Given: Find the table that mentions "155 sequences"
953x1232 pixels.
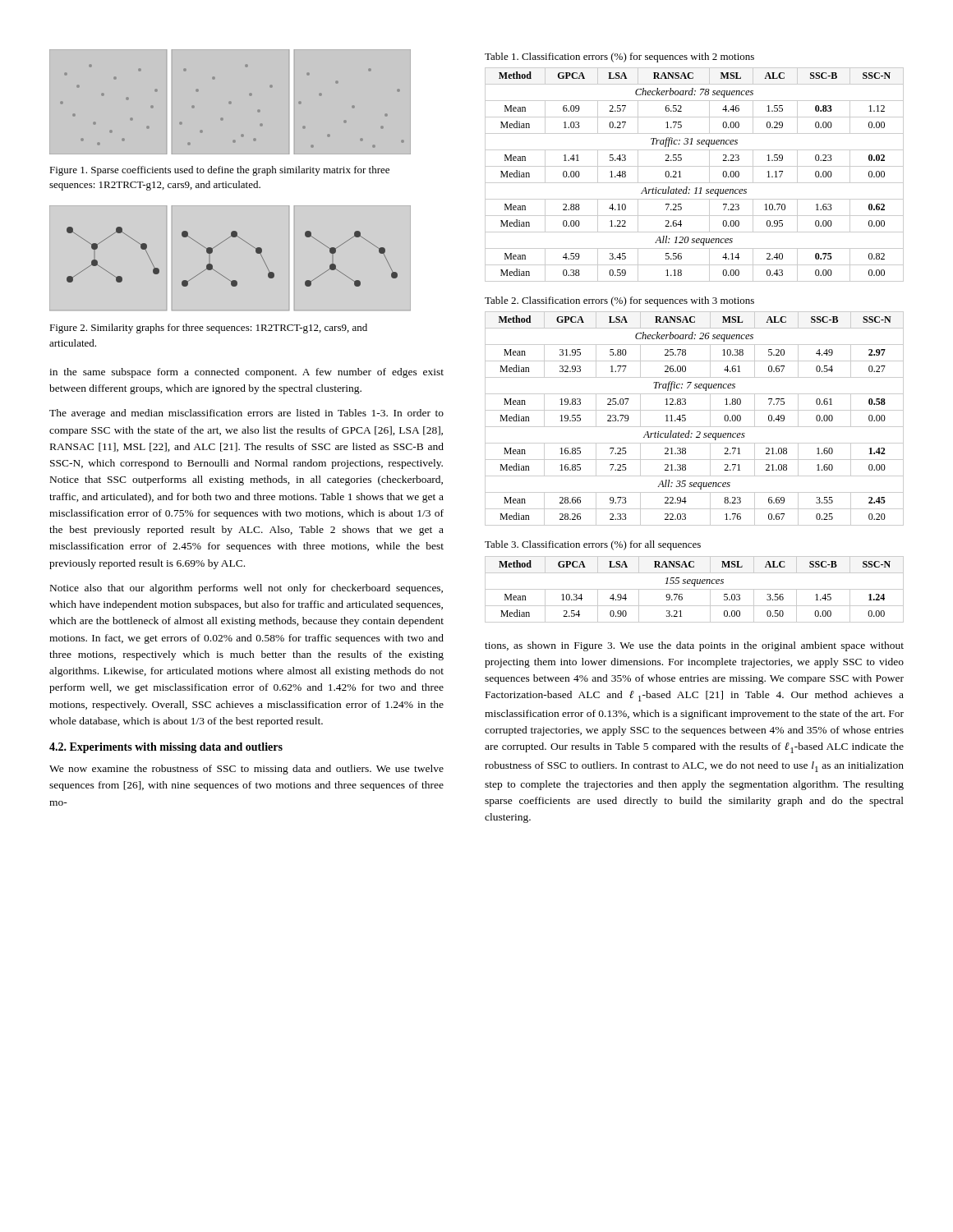Looking at the screenshot, I should pyautogui.click(x=694, y=589).
